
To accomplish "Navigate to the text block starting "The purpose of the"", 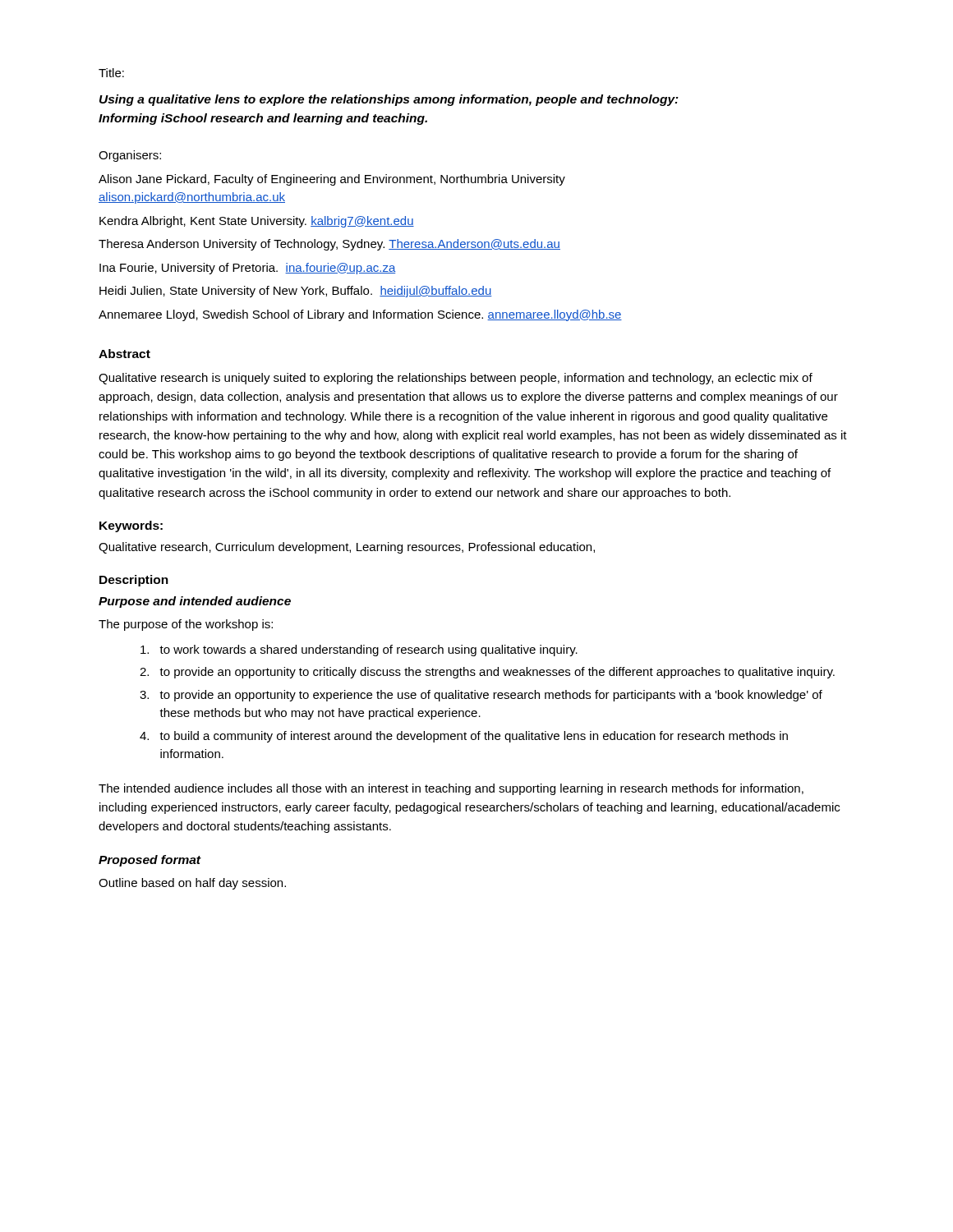I will 186,624.
